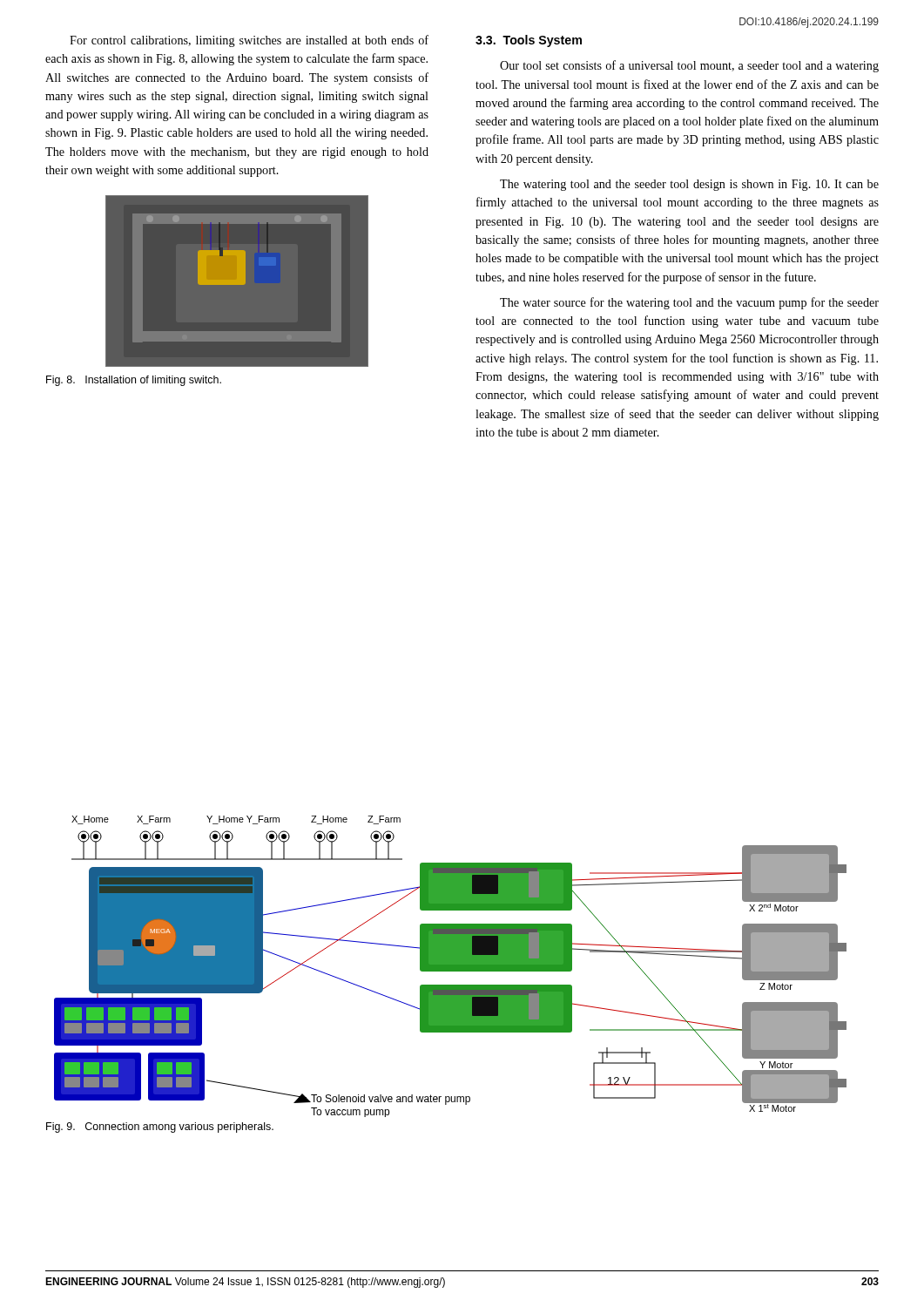
Task: Where is the passage that starts "Our tool set consists of a universal tool"?
Action: pos(677,112)
